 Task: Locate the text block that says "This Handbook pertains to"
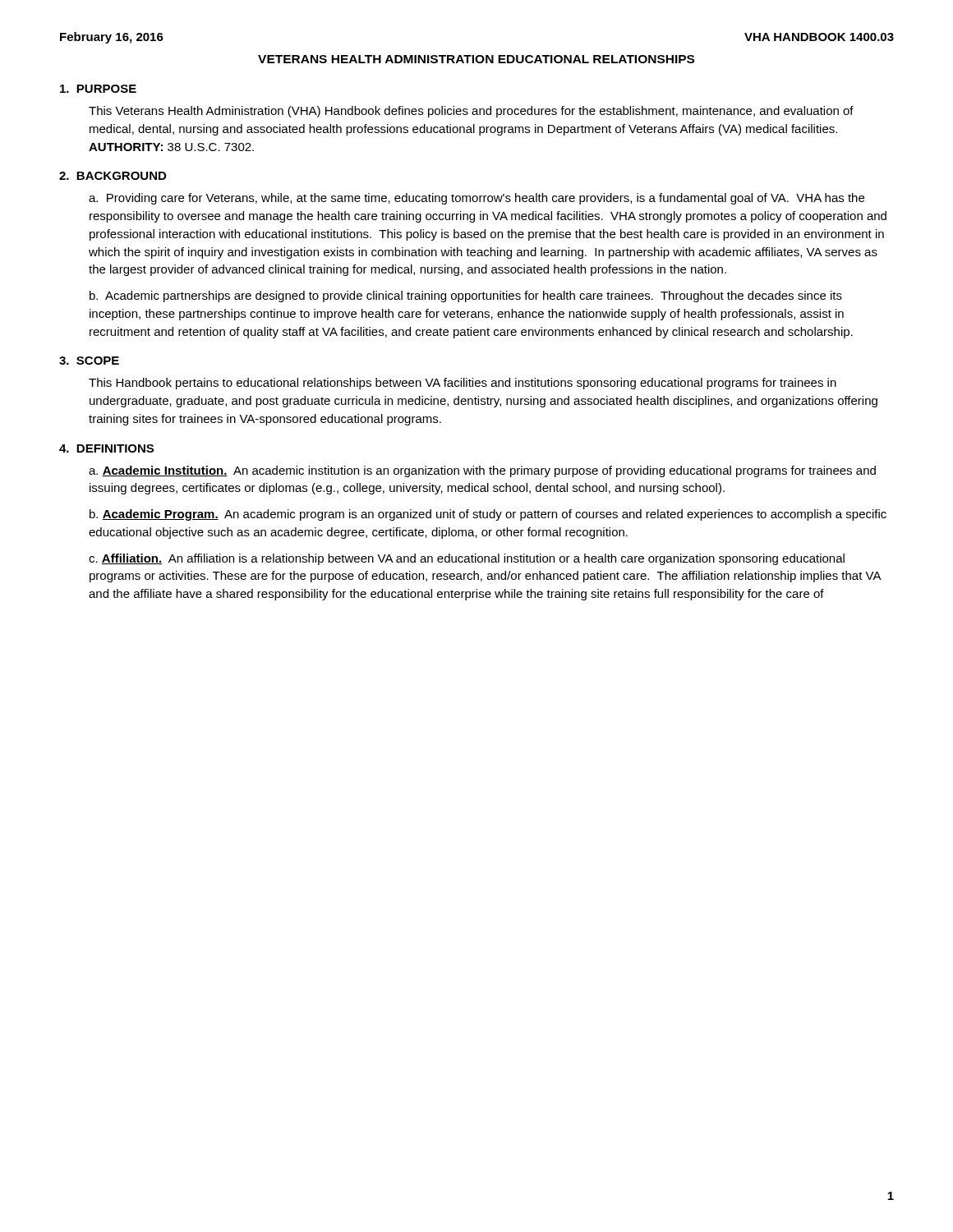(483, 400)
